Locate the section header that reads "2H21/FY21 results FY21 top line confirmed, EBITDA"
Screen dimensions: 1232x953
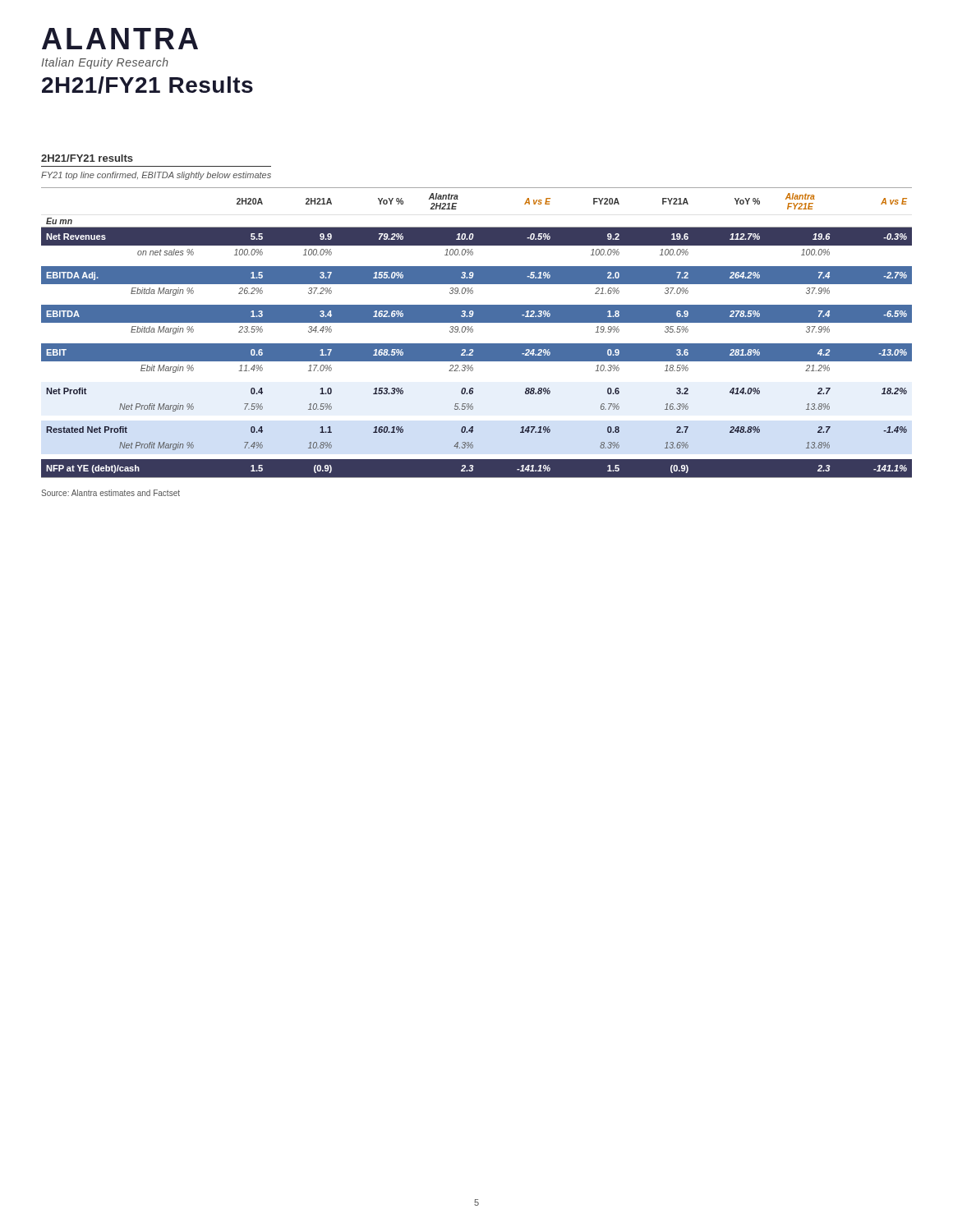tap(156, 166)
